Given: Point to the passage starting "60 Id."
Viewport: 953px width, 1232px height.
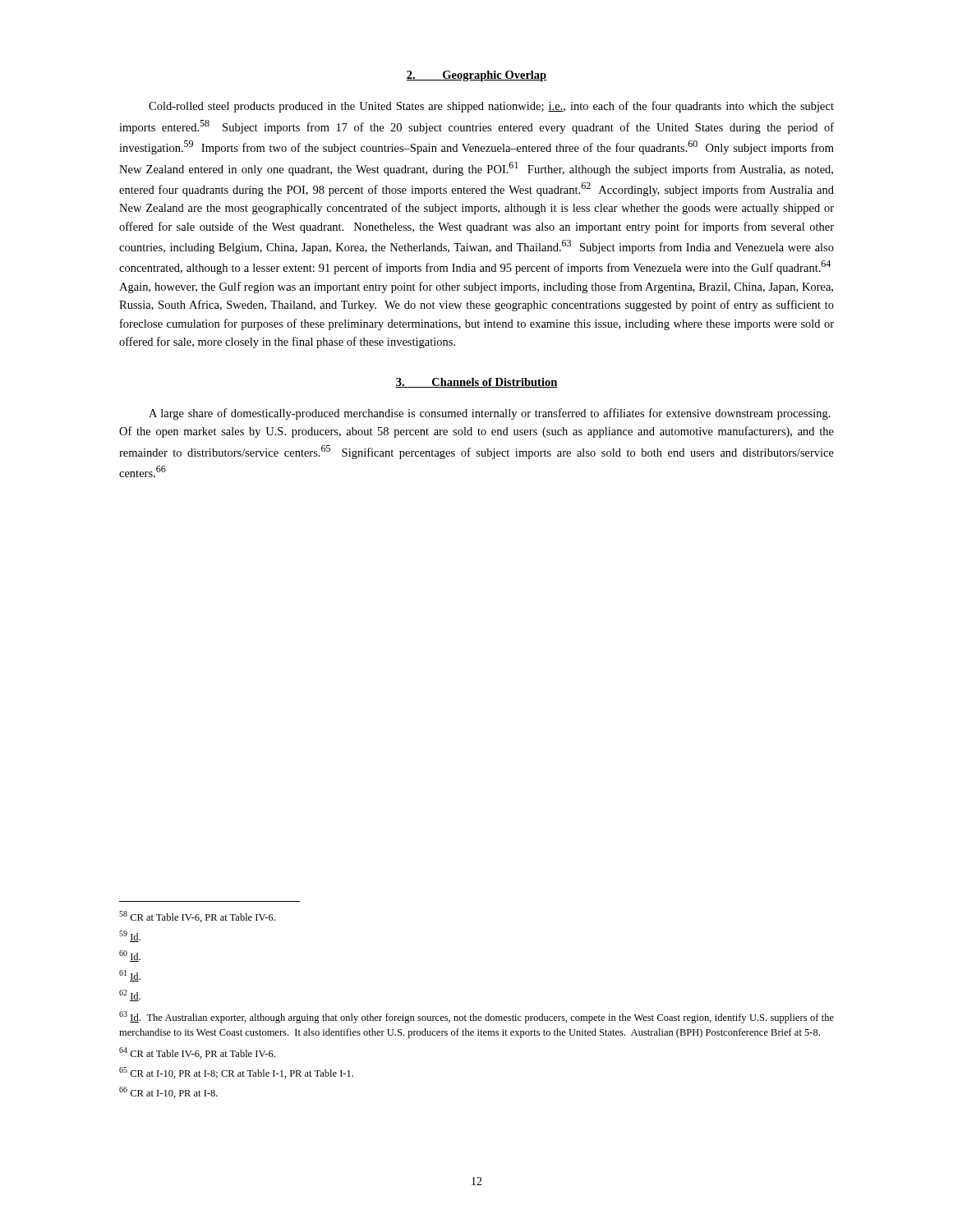Looking at the screenshot, I should [x=130, y=956].
